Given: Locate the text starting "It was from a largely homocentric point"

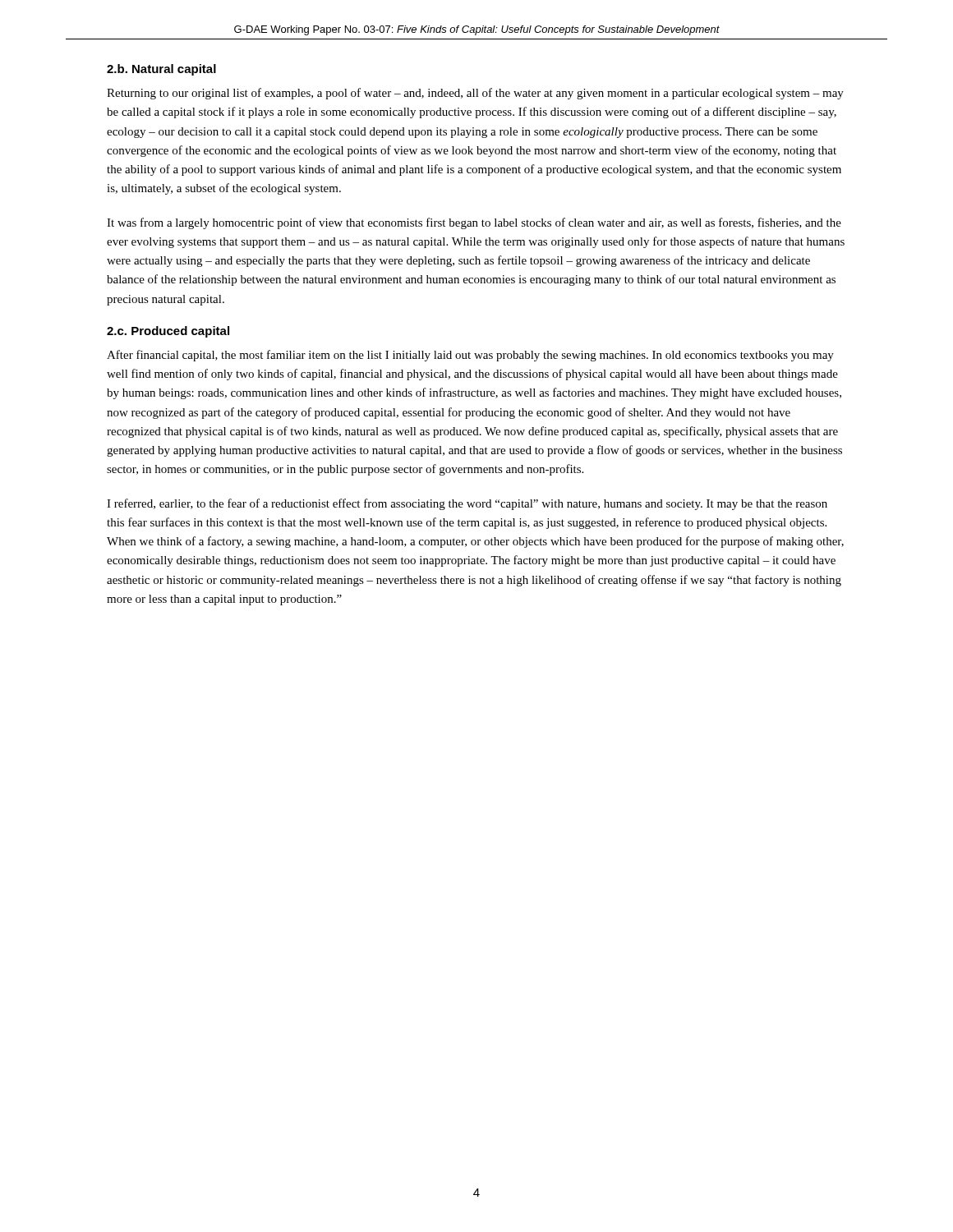Looking at the screenshot, I should [x=476, y=260].
